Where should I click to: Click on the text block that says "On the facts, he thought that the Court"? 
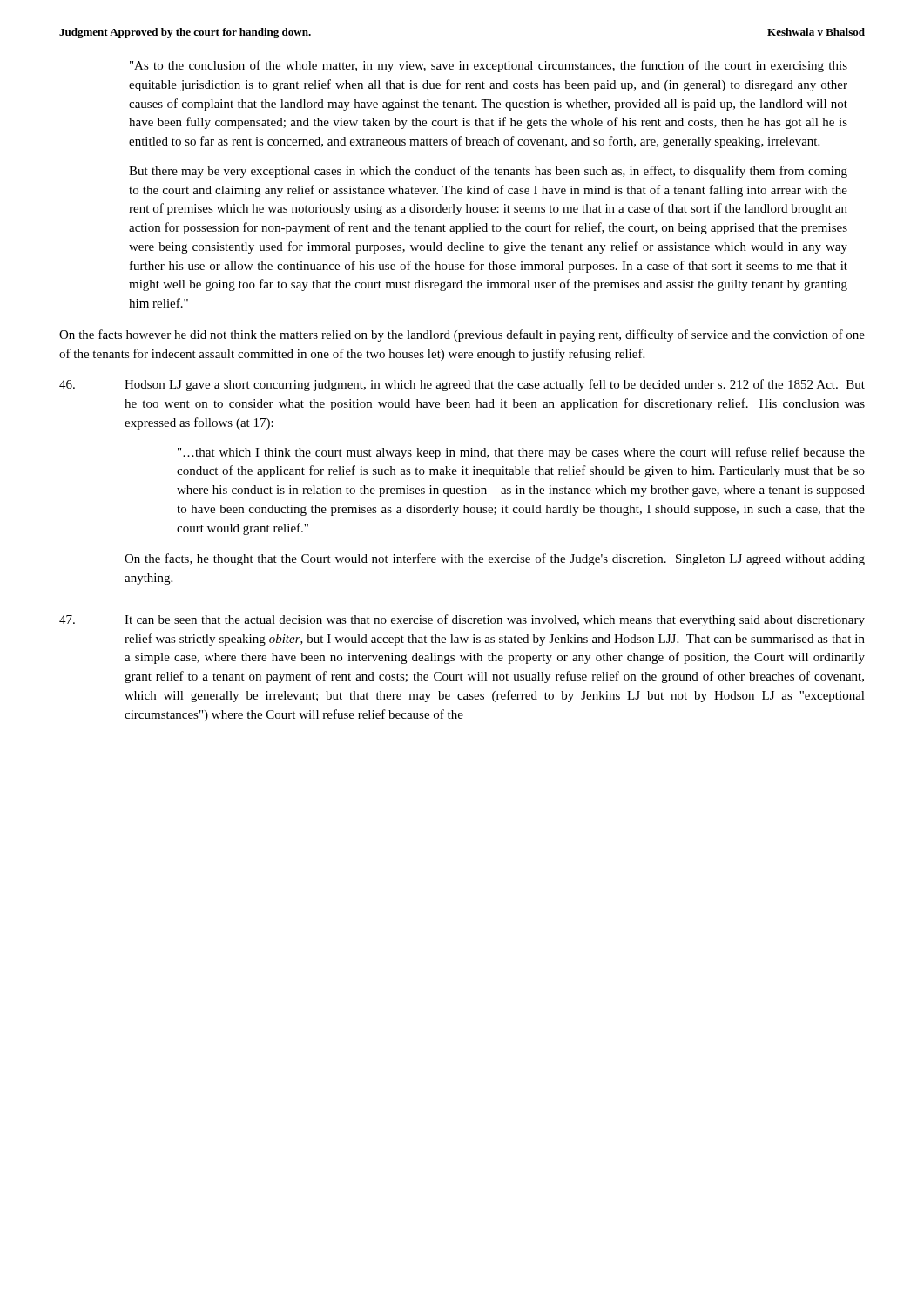click(x=495, y=568)
